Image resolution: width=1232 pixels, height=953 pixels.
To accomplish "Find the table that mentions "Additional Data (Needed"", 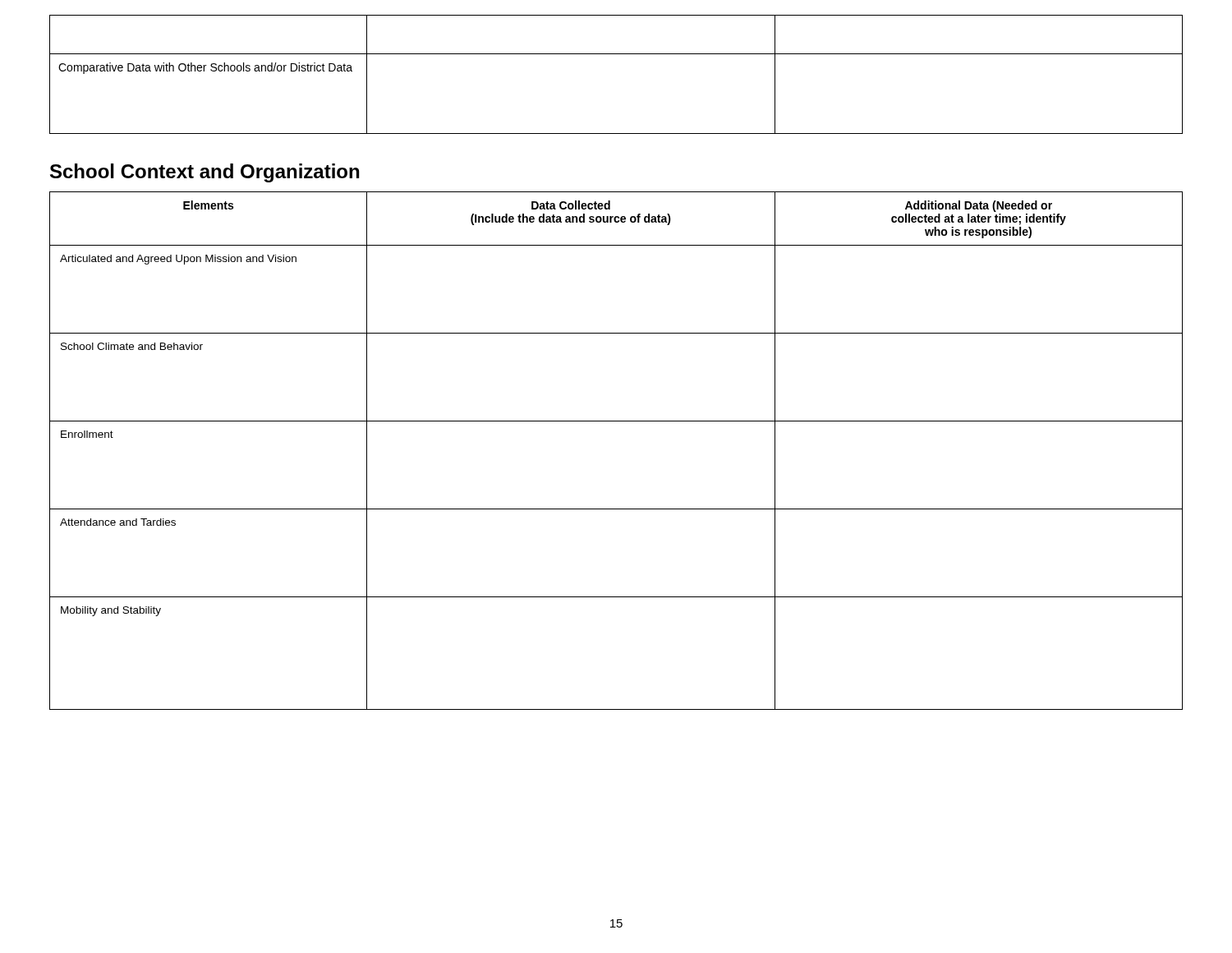I will pyautogui.click(x=616, y=451).
